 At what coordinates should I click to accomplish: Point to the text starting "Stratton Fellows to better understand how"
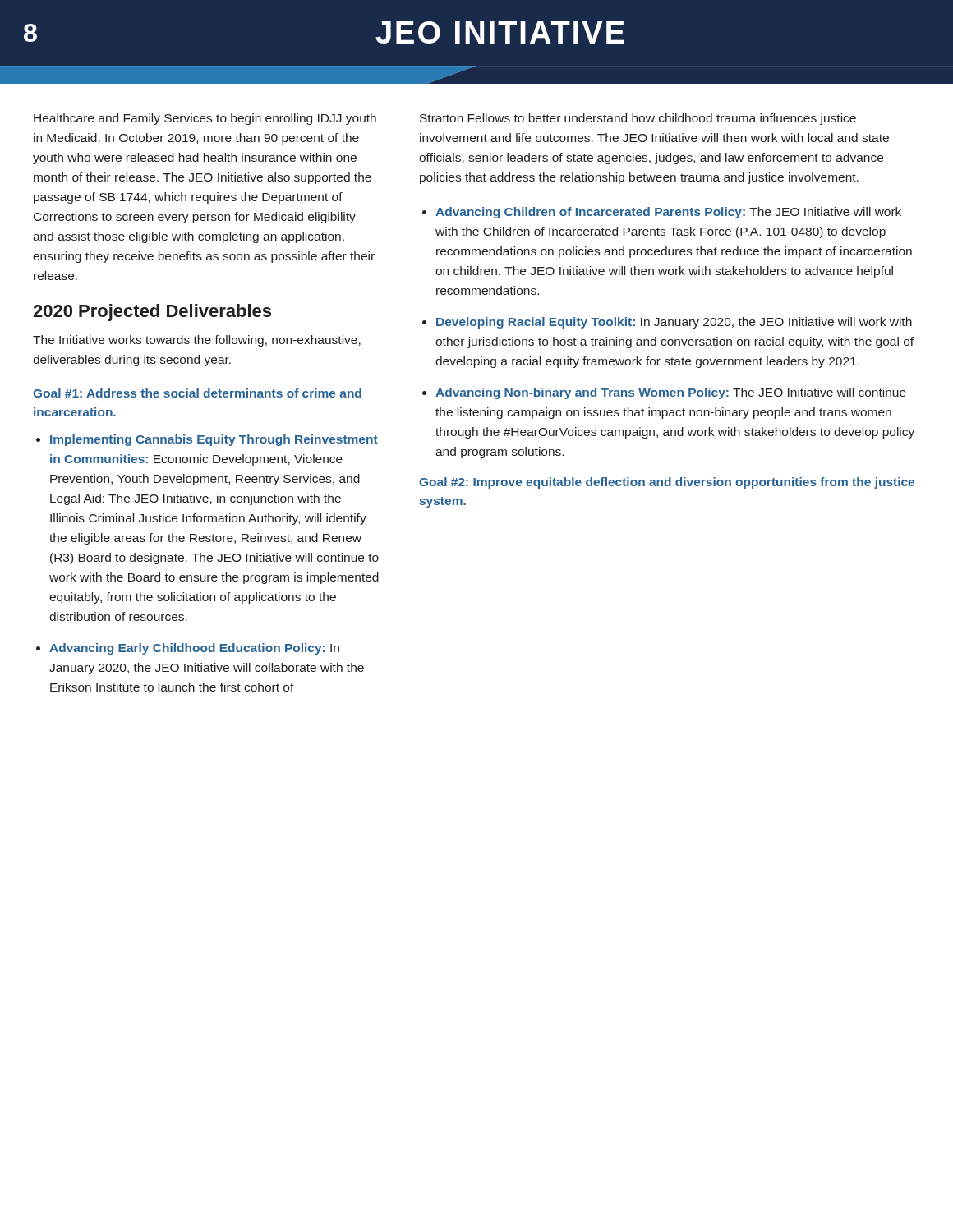point(670,148)
